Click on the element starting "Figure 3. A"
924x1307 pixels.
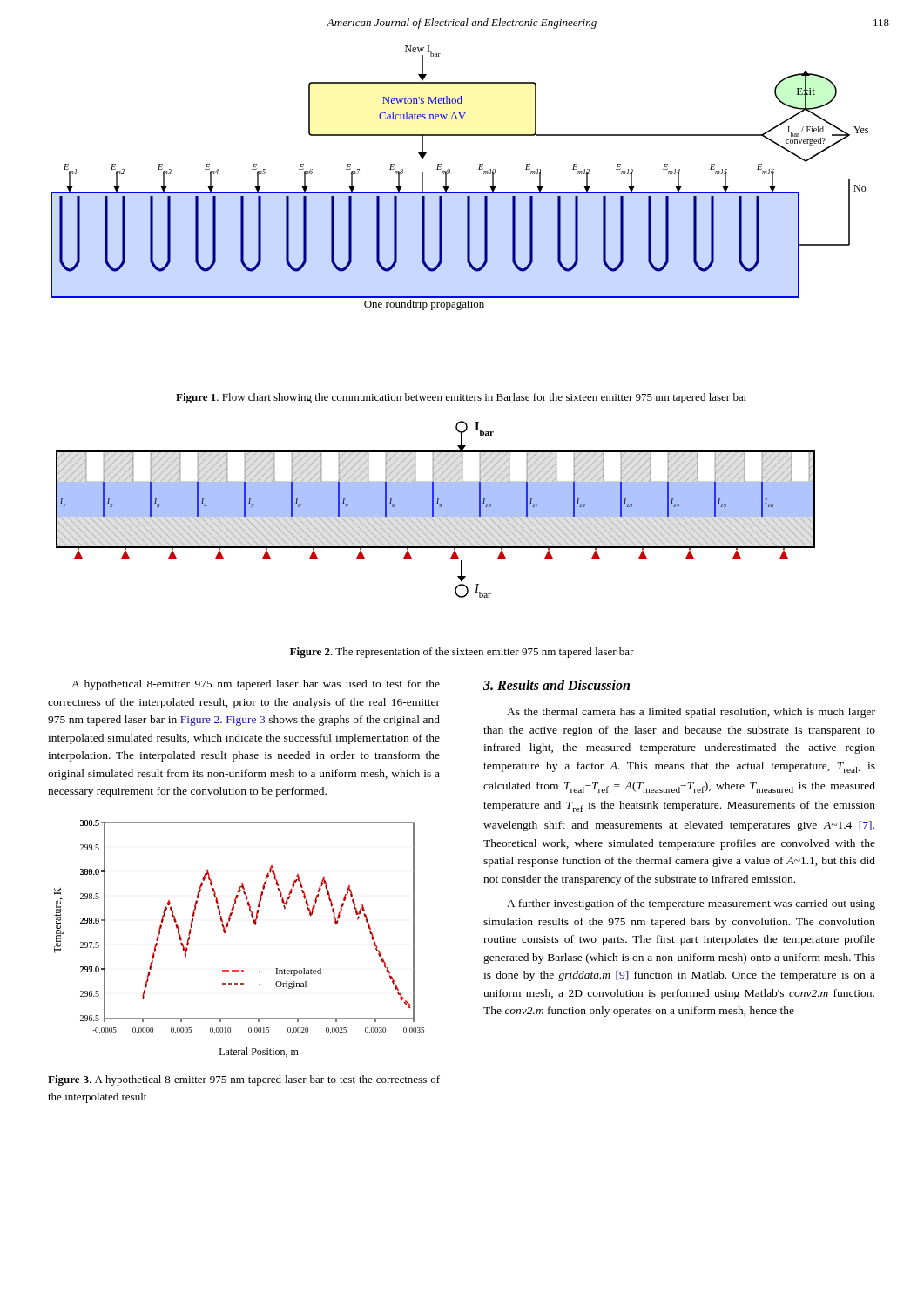pos(244,1088)
